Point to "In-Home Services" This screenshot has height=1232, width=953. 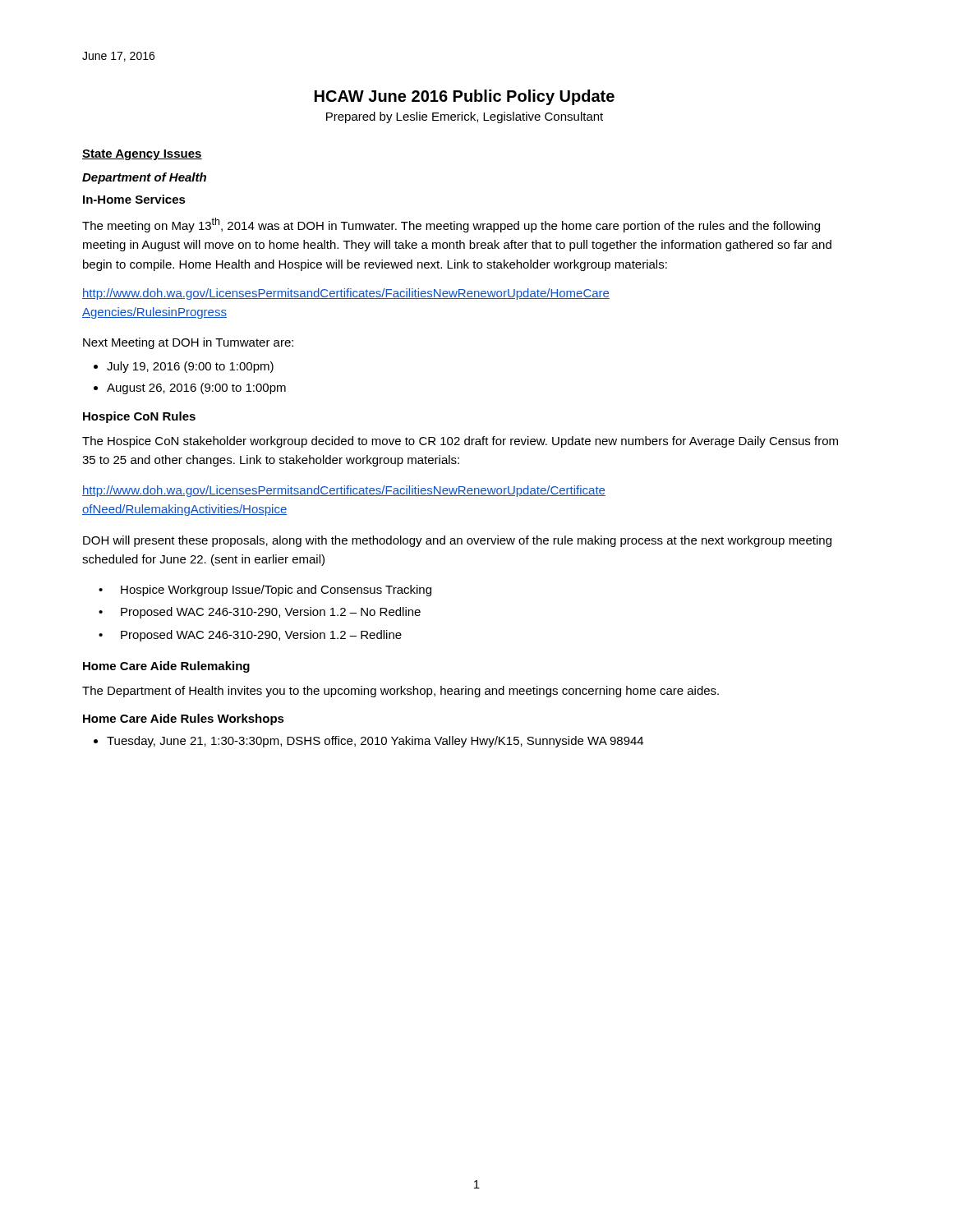(x=134, y=199)
